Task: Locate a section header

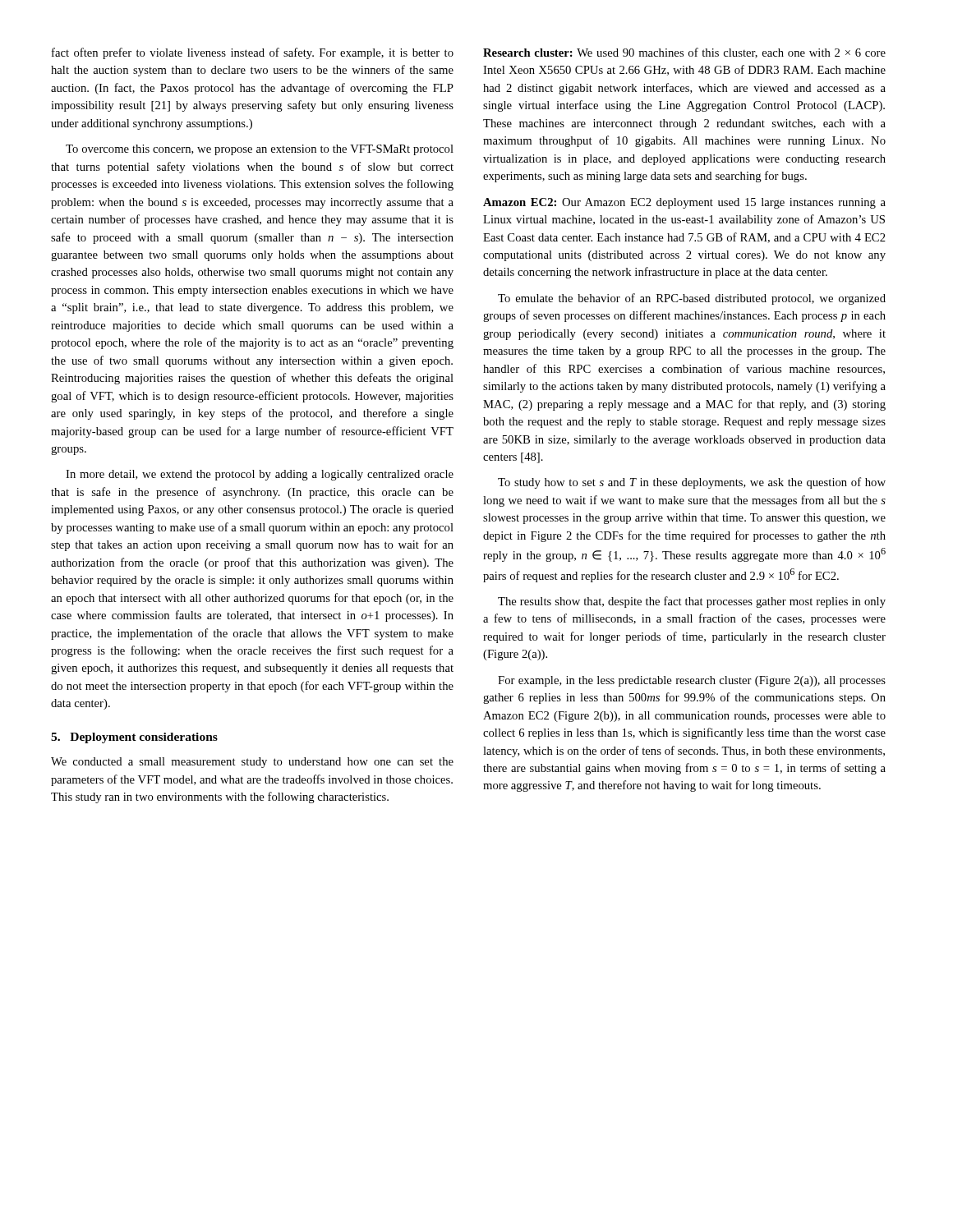Action: coord(134,736)
